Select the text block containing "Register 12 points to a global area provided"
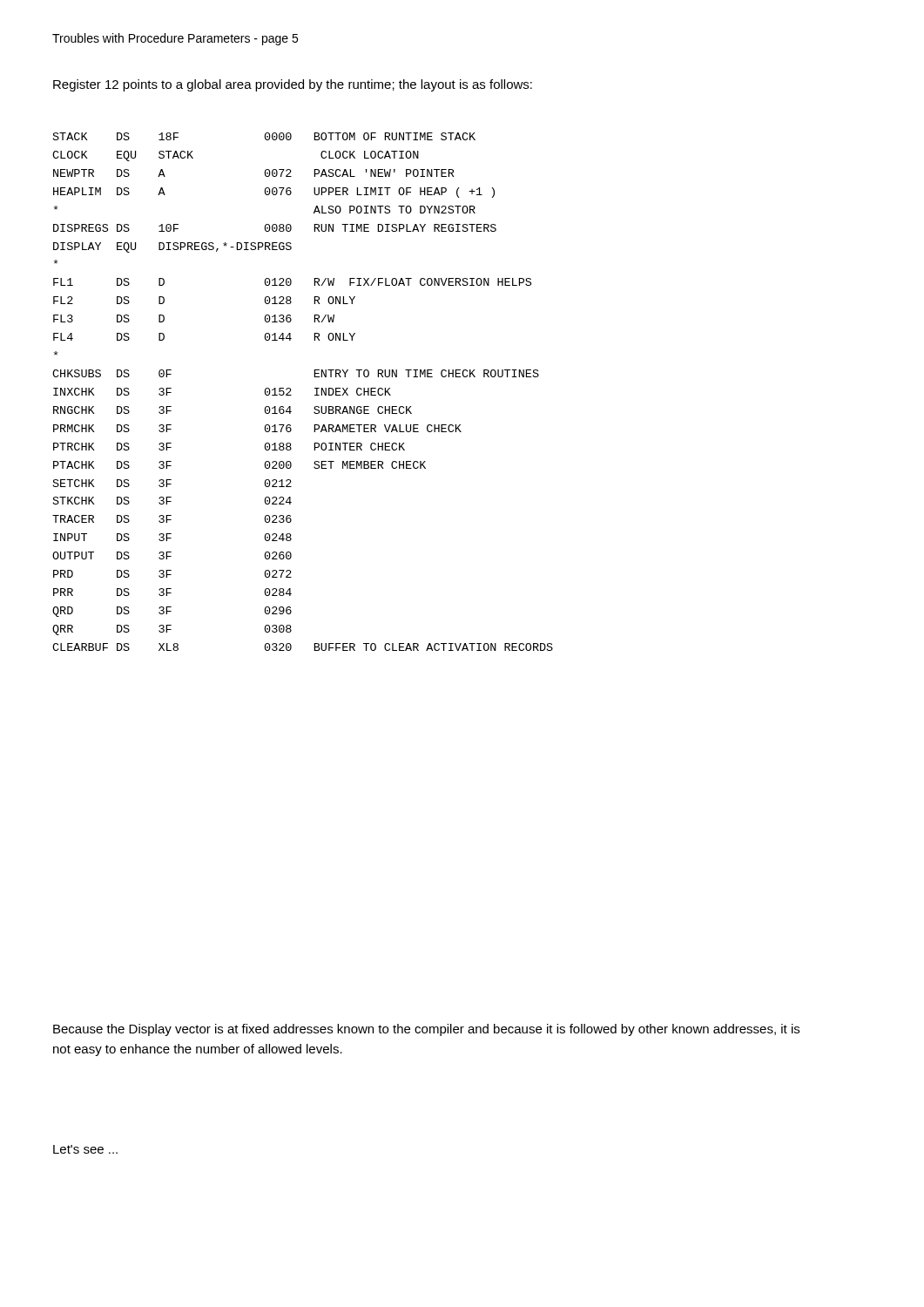This screenshot has width=924, height=1307. point(293,84)
